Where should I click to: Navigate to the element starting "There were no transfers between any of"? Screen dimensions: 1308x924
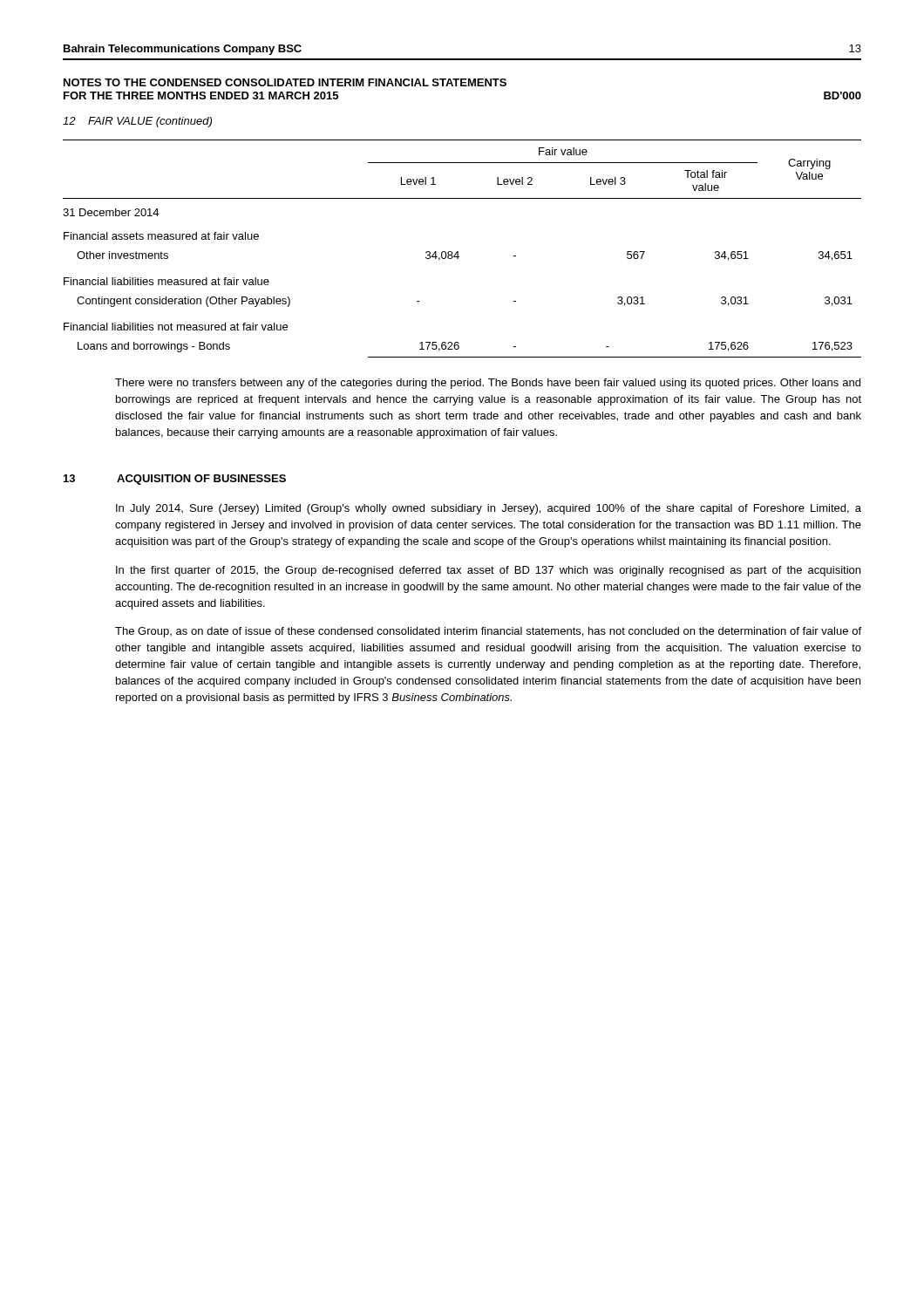pos(488,407)
